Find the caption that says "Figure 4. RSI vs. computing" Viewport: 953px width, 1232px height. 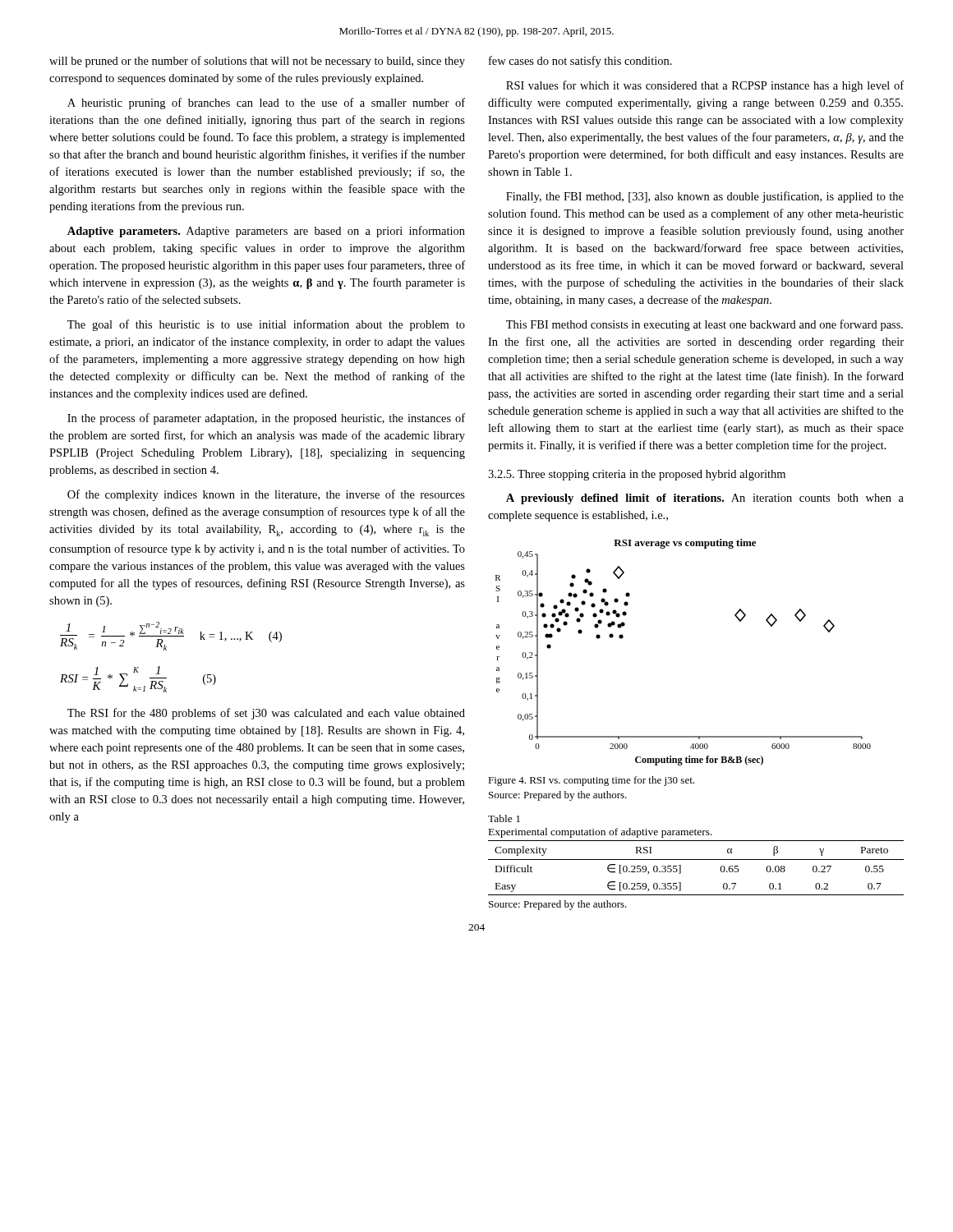tap(592, 787)
